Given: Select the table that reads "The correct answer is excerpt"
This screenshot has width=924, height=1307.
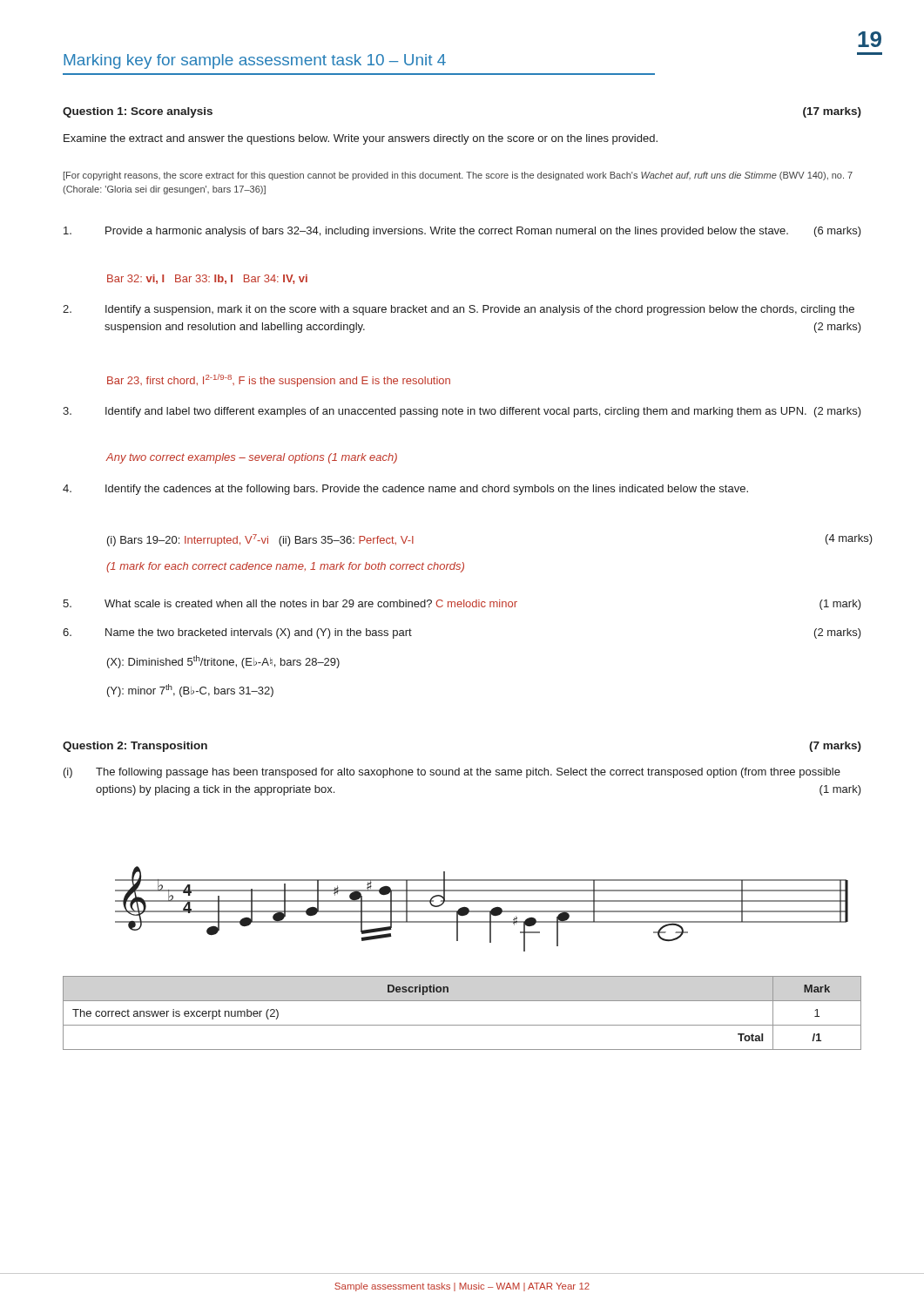Looking at the screenshot, I should (462, 1013).
